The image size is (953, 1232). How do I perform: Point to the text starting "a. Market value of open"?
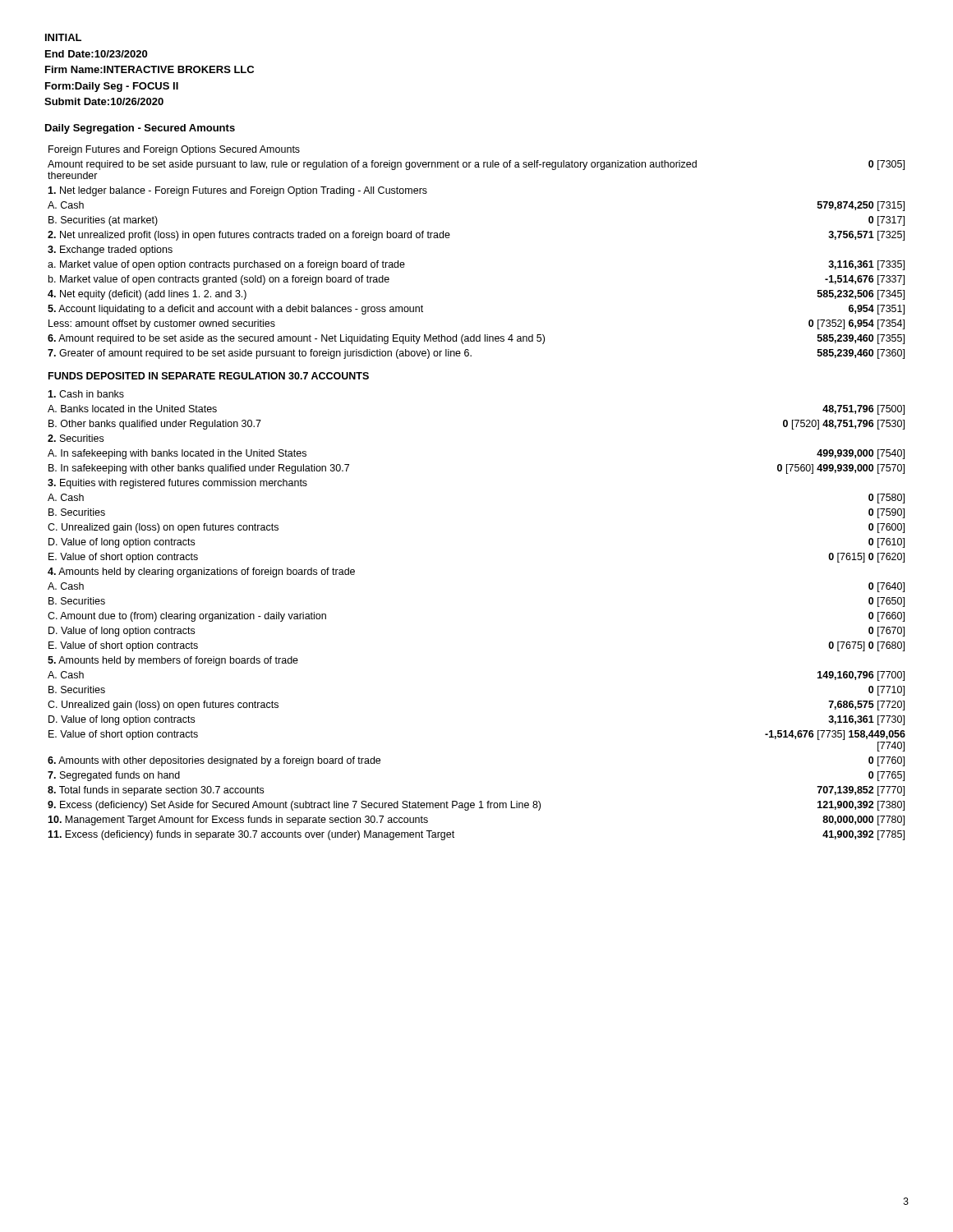pos(226,264)
